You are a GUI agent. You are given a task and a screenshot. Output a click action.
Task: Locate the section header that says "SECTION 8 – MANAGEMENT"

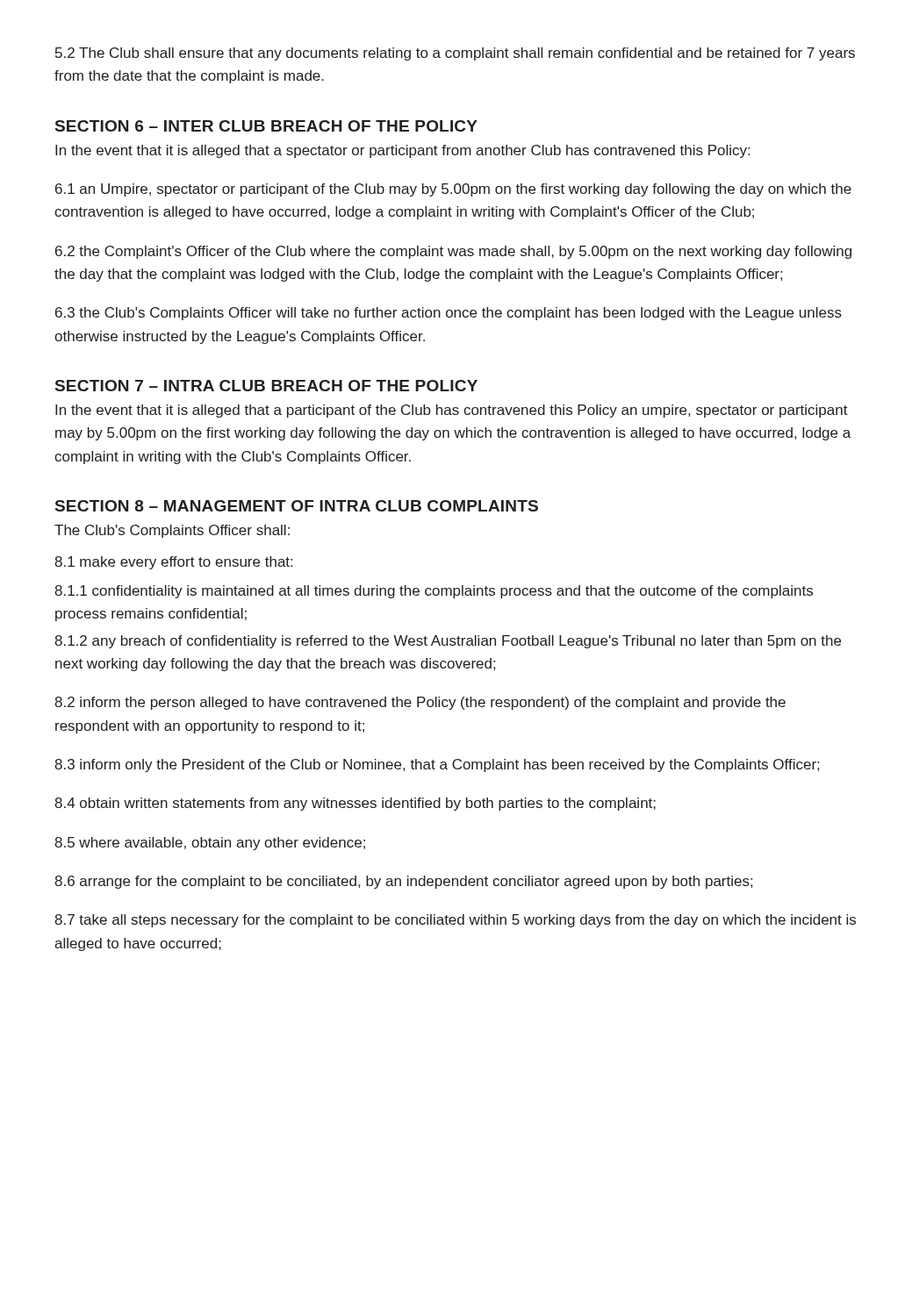[297, 506]
